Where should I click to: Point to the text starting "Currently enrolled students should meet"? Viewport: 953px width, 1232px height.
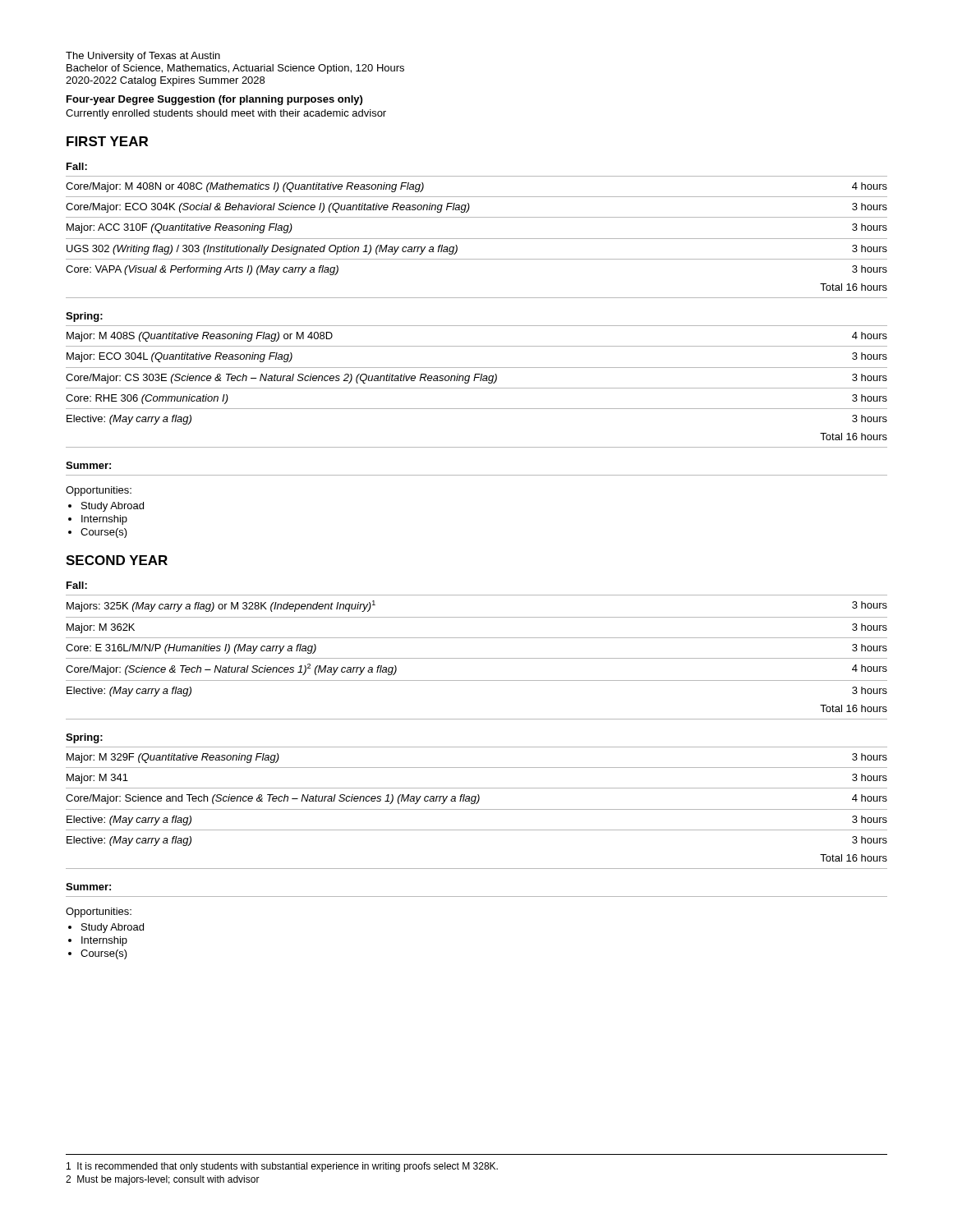click(226, 114)
